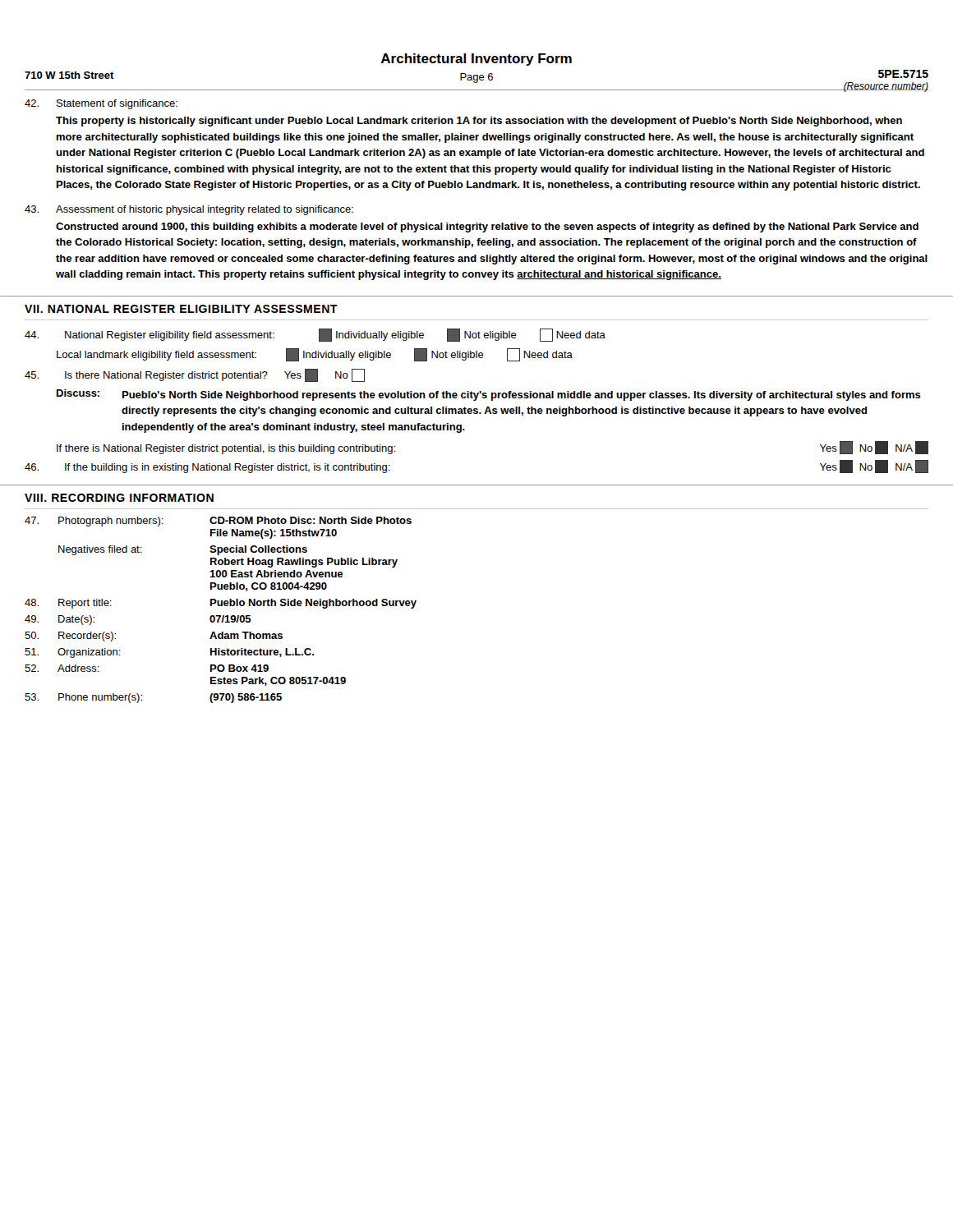This screenshot has width=953, height=1232.
Task: Click on the list item that says "52. Address: PO Box"
Action: (x=87, y=668)
